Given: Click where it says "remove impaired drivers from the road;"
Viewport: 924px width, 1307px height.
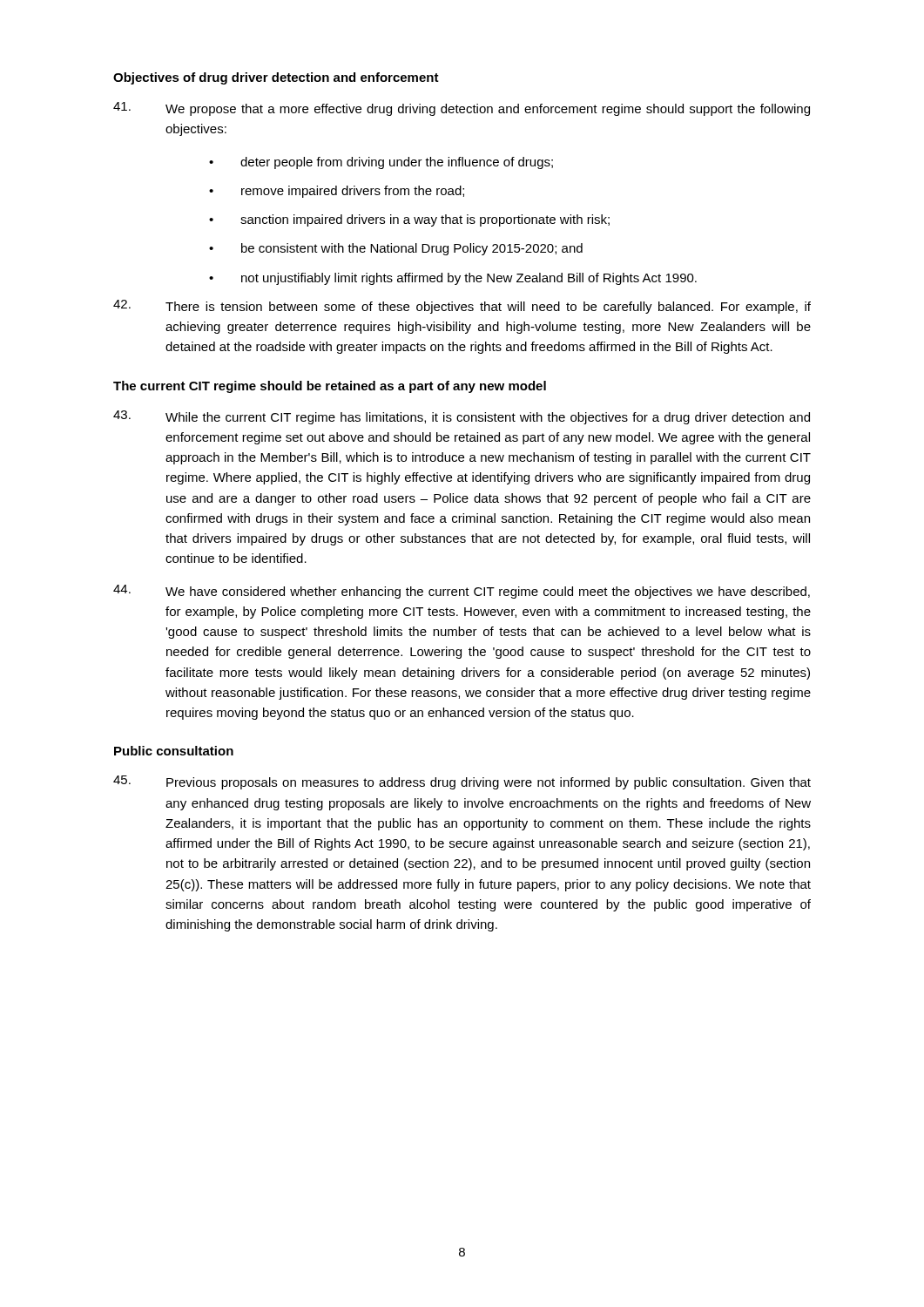Looking at the screenshot, I should click(x=353, y=190).
